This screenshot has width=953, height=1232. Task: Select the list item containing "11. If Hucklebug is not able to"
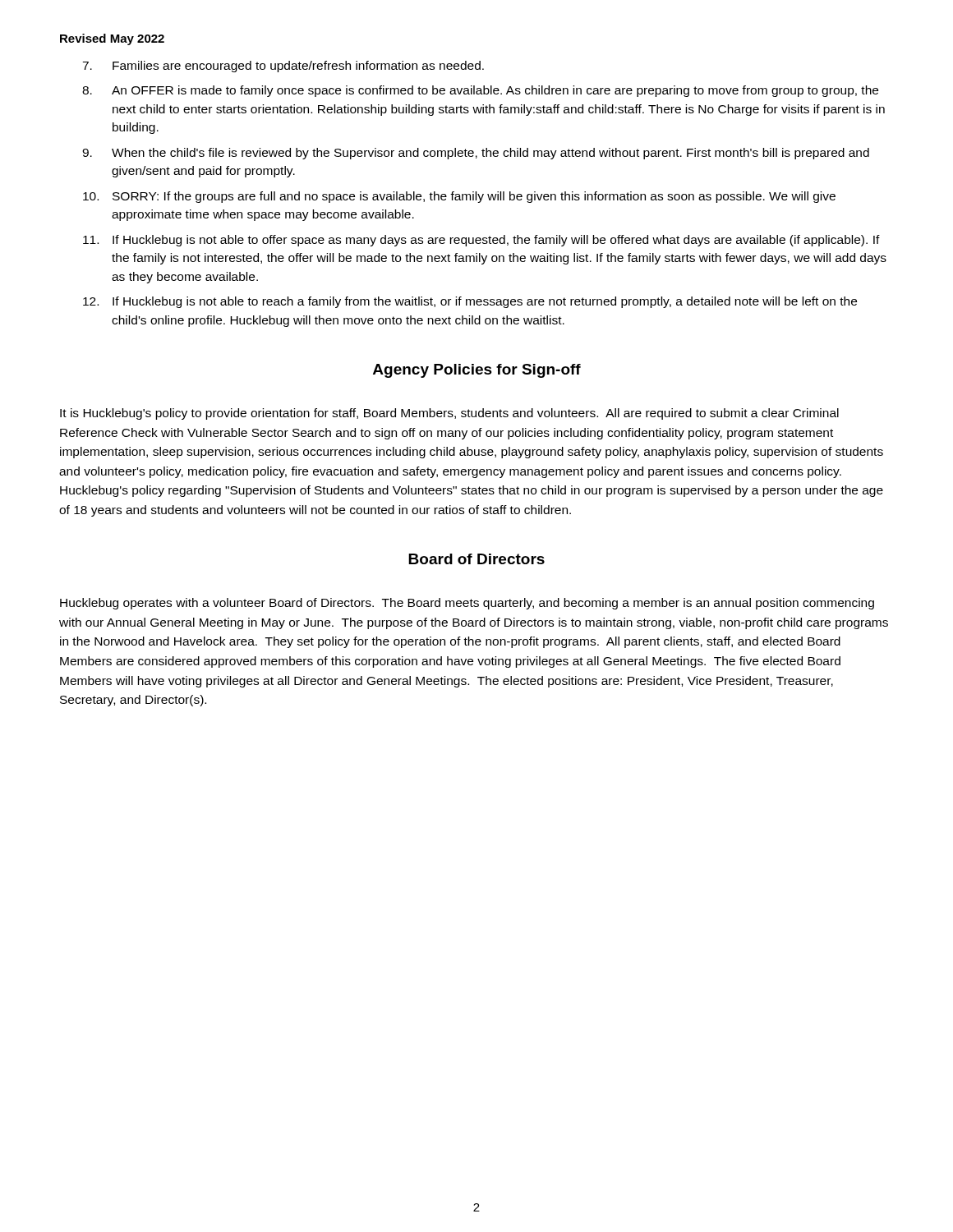tap(488, 258)
